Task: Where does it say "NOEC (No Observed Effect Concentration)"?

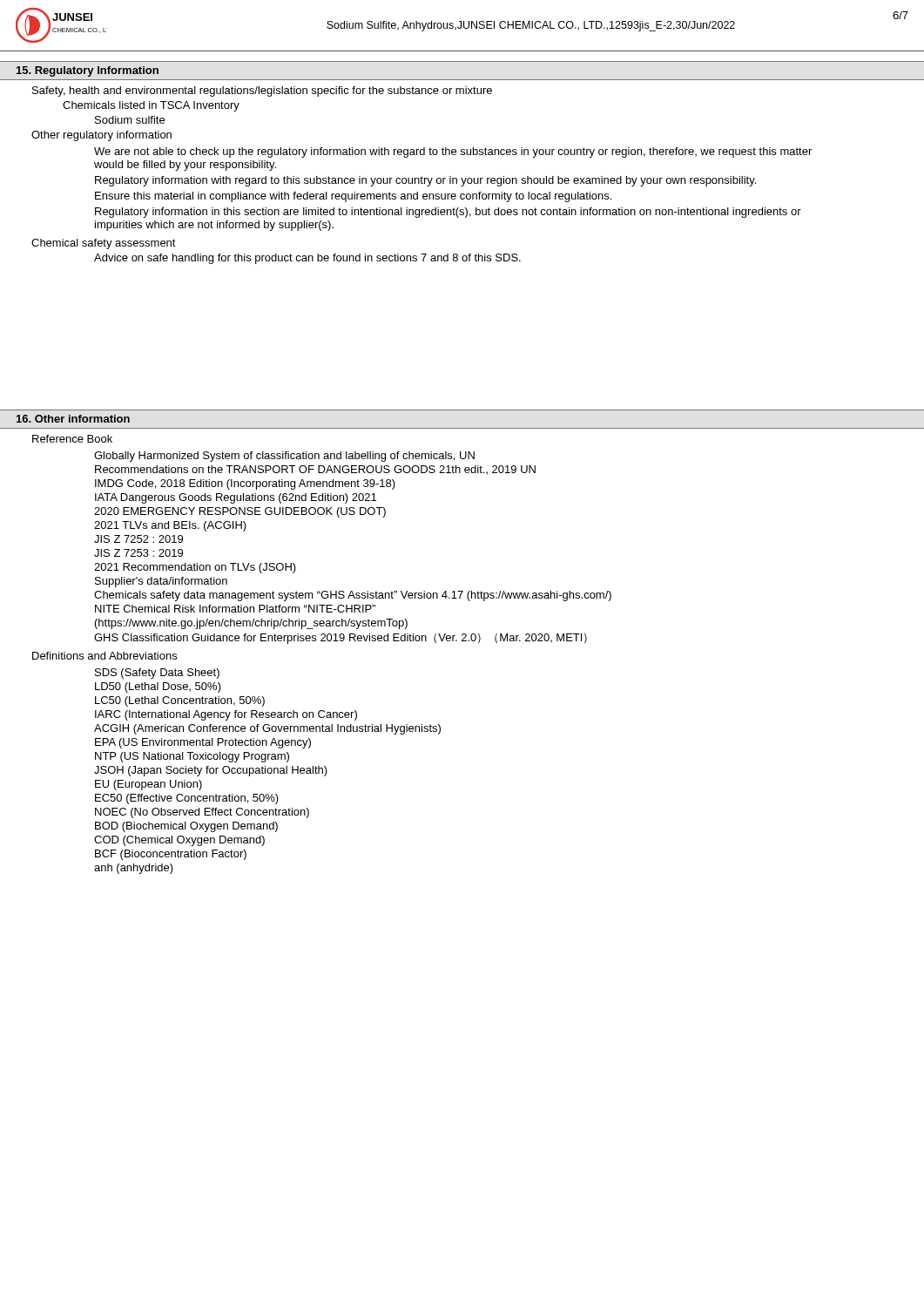Action: (202, 812)
